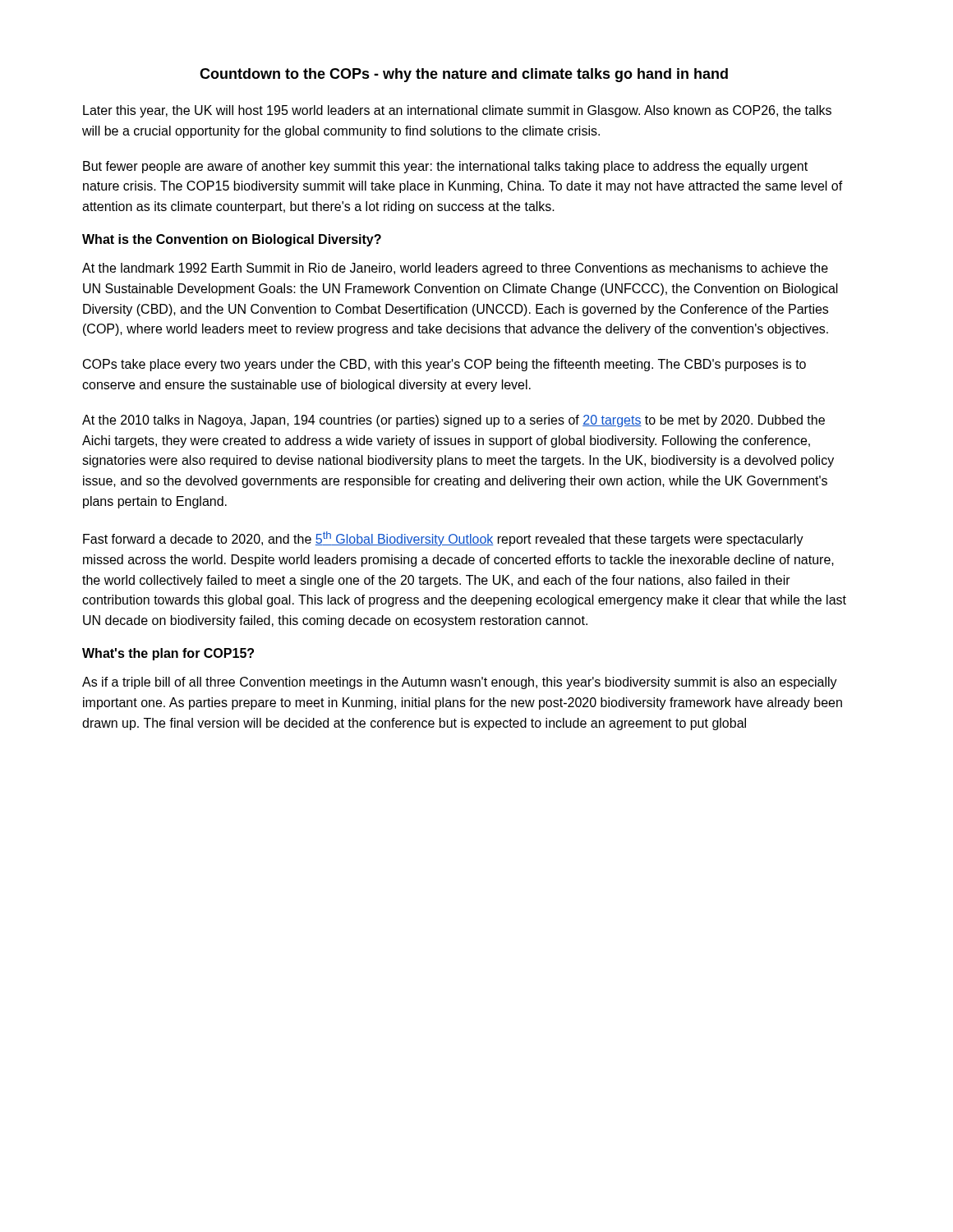This screenshot has height=1232, width=953.
Task: Point to the block beginning "Fast forward a decade"
Action: coord(464,578)
